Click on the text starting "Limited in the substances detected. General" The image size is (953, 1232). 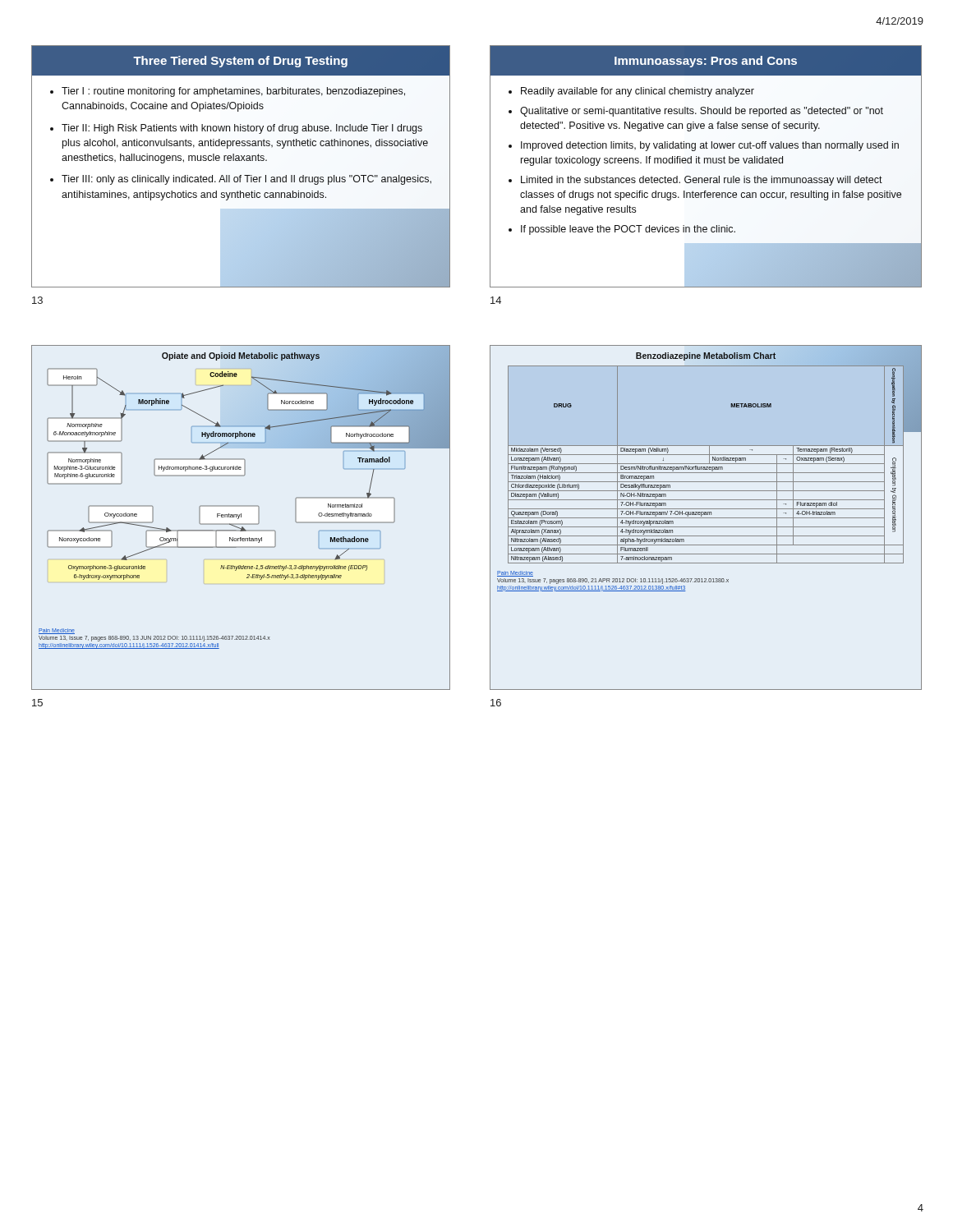click(711, 195)
